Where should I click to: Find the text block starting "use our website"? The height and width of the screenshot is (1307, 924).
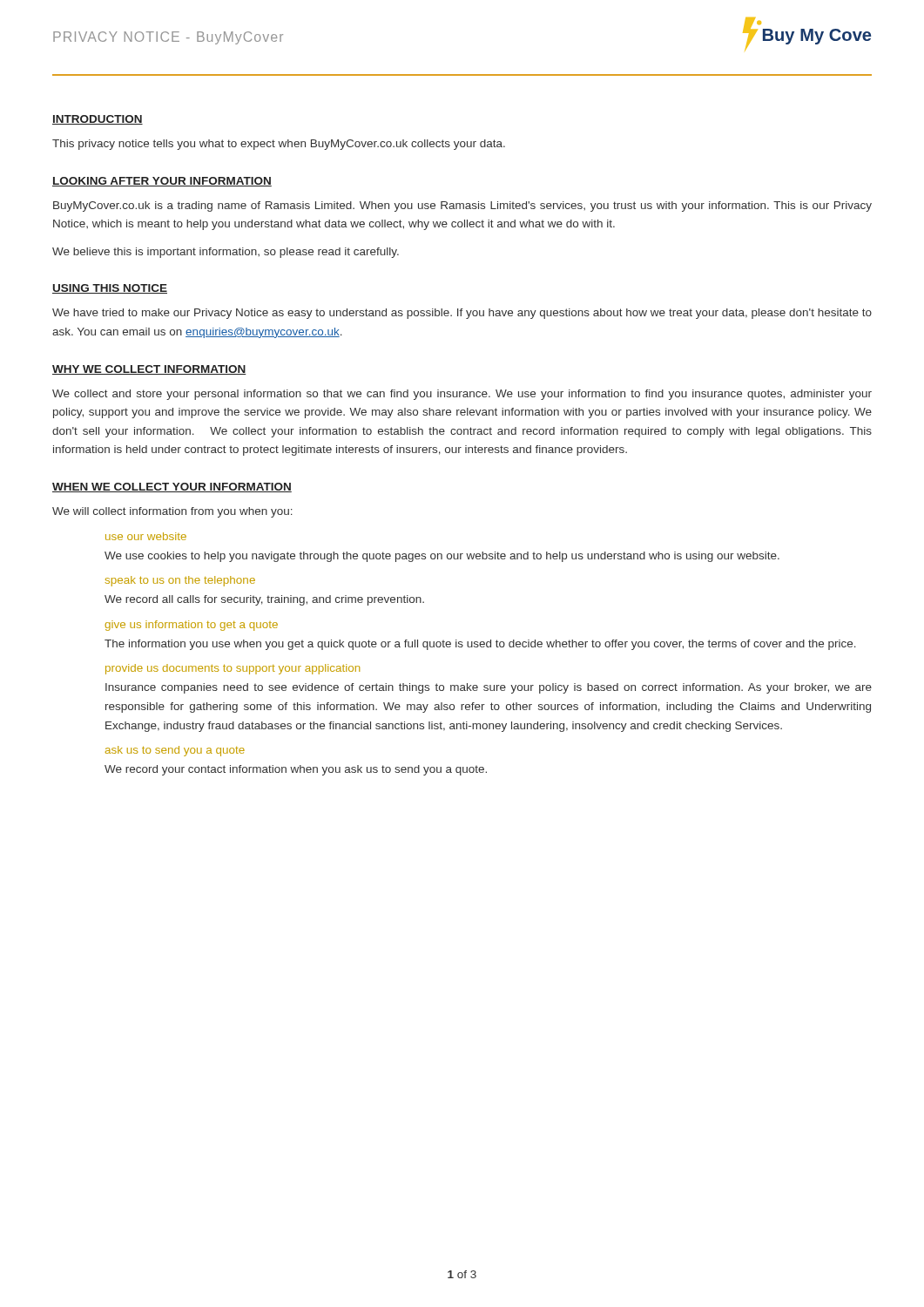click(488, 547)
